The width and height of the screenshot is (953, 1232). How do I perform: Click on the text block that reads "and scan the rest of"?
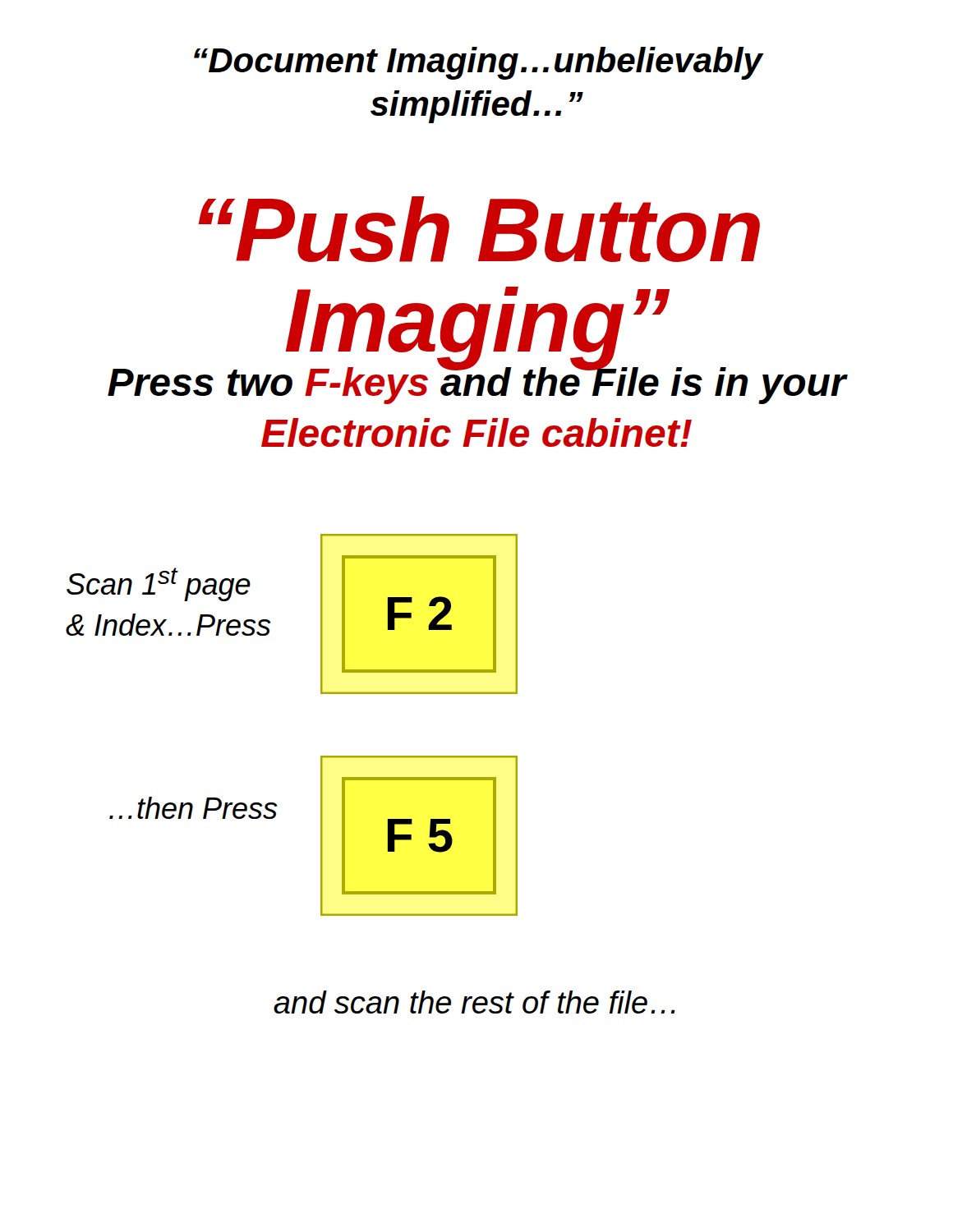click(476, 1003)
